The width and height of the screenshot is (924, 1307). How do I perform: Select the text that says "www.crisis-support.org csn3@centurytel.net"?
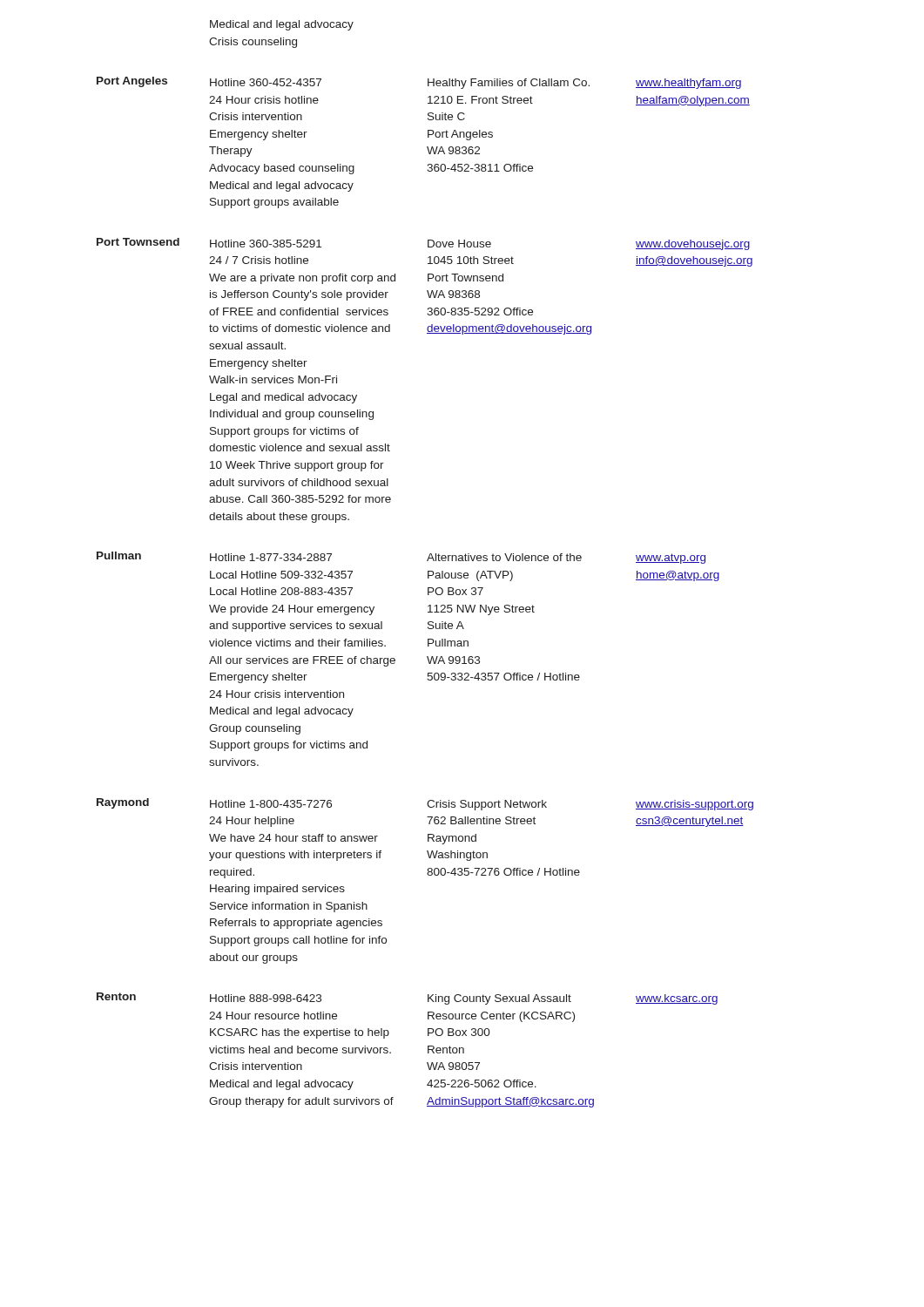point(695,812)
